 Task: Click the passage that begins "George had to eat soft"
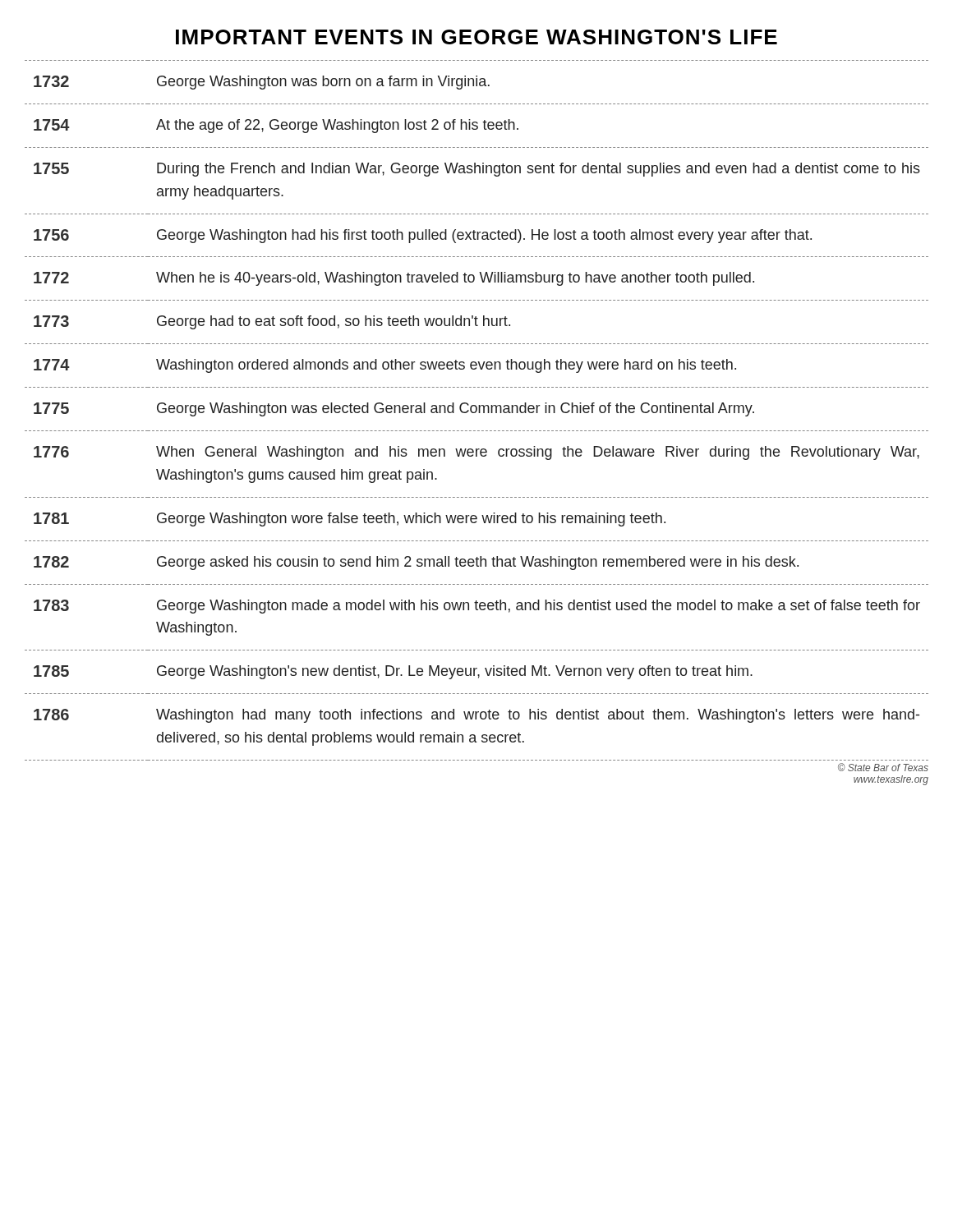pyautogui.click(x=334, y=321)
